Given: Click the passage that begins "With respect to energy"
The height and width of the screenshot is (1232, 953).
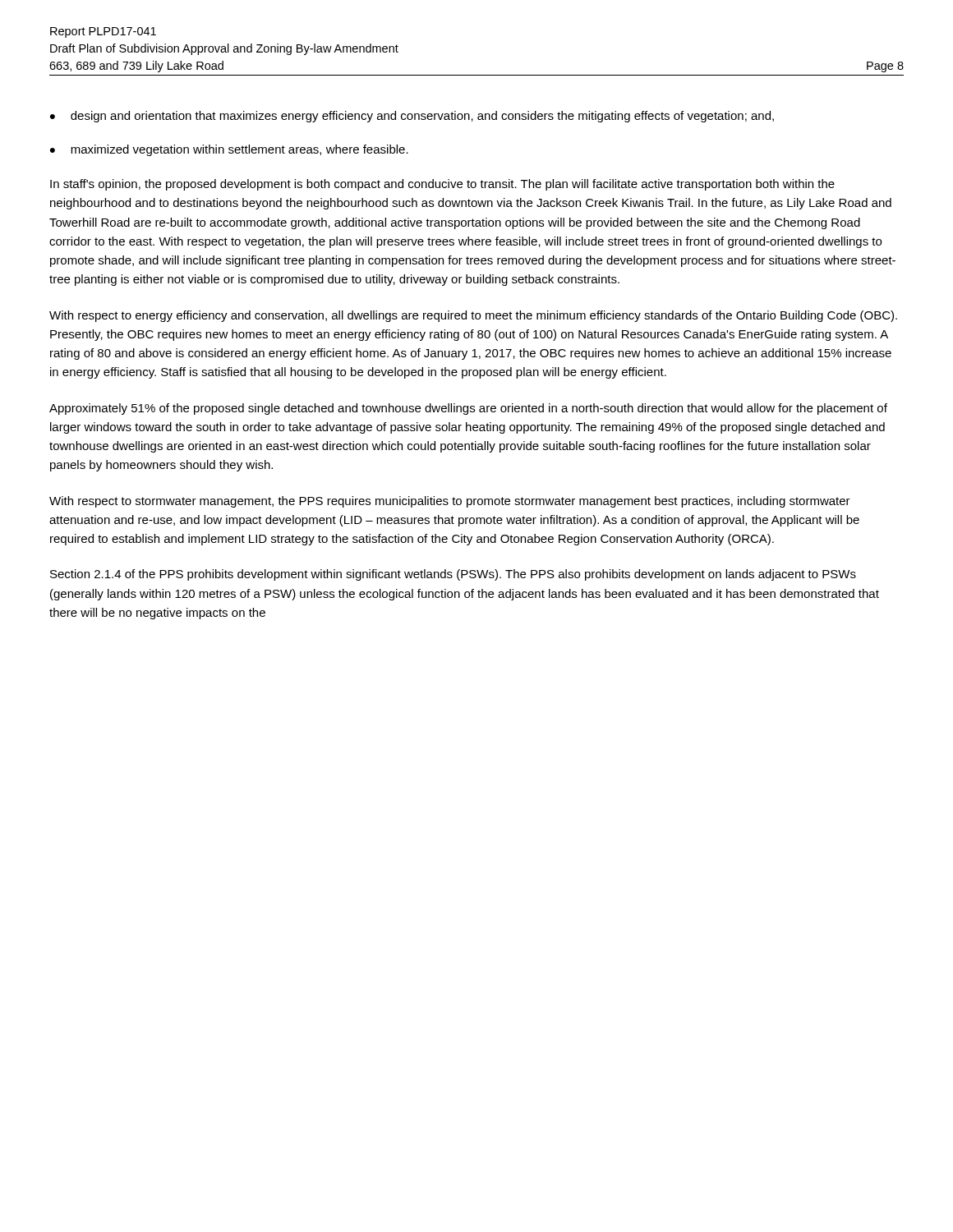Looking at the screenshot, I should [x=476, y=343].
